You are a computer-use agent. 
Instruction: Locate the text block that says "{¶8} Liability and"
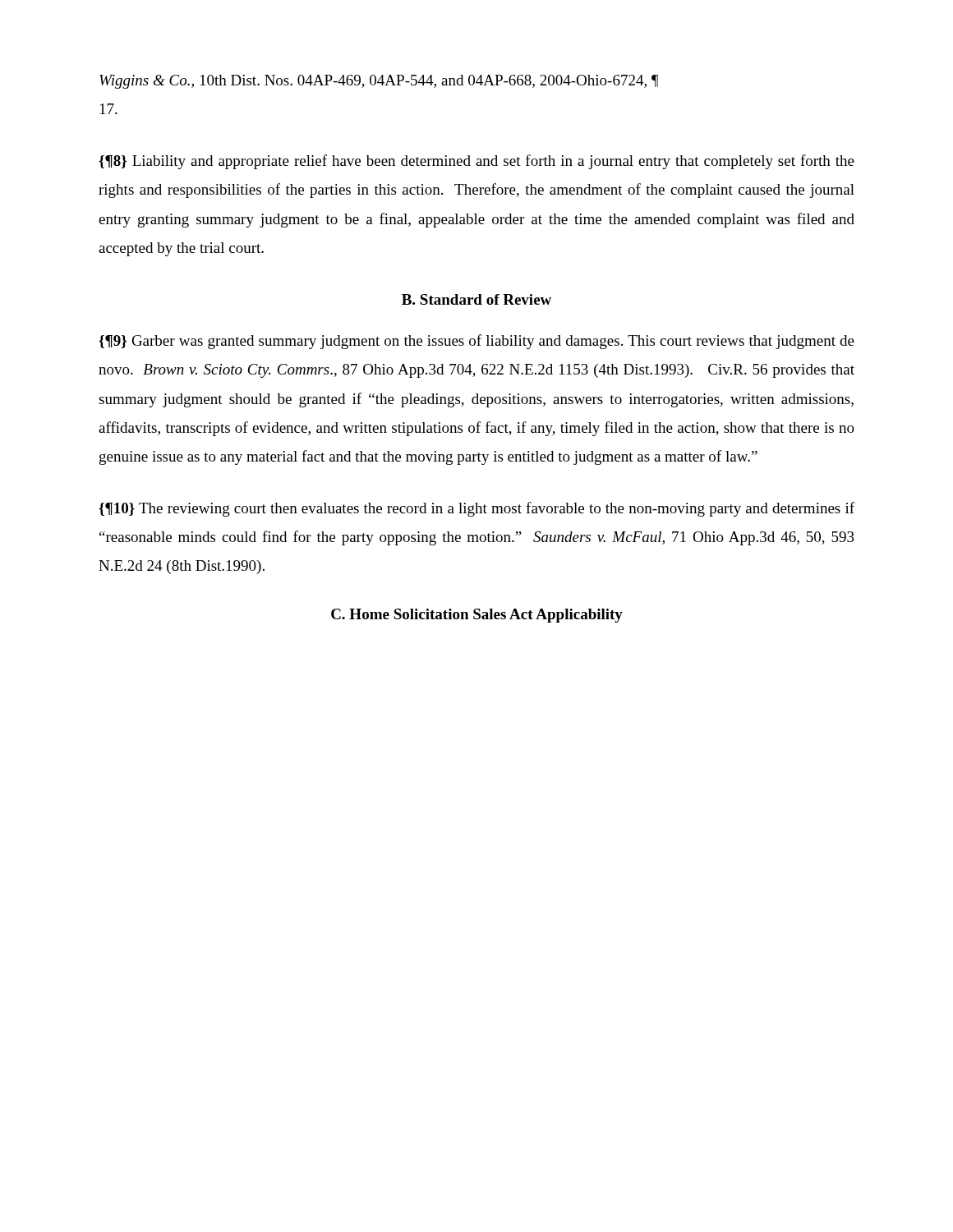(x=476, y=204)
